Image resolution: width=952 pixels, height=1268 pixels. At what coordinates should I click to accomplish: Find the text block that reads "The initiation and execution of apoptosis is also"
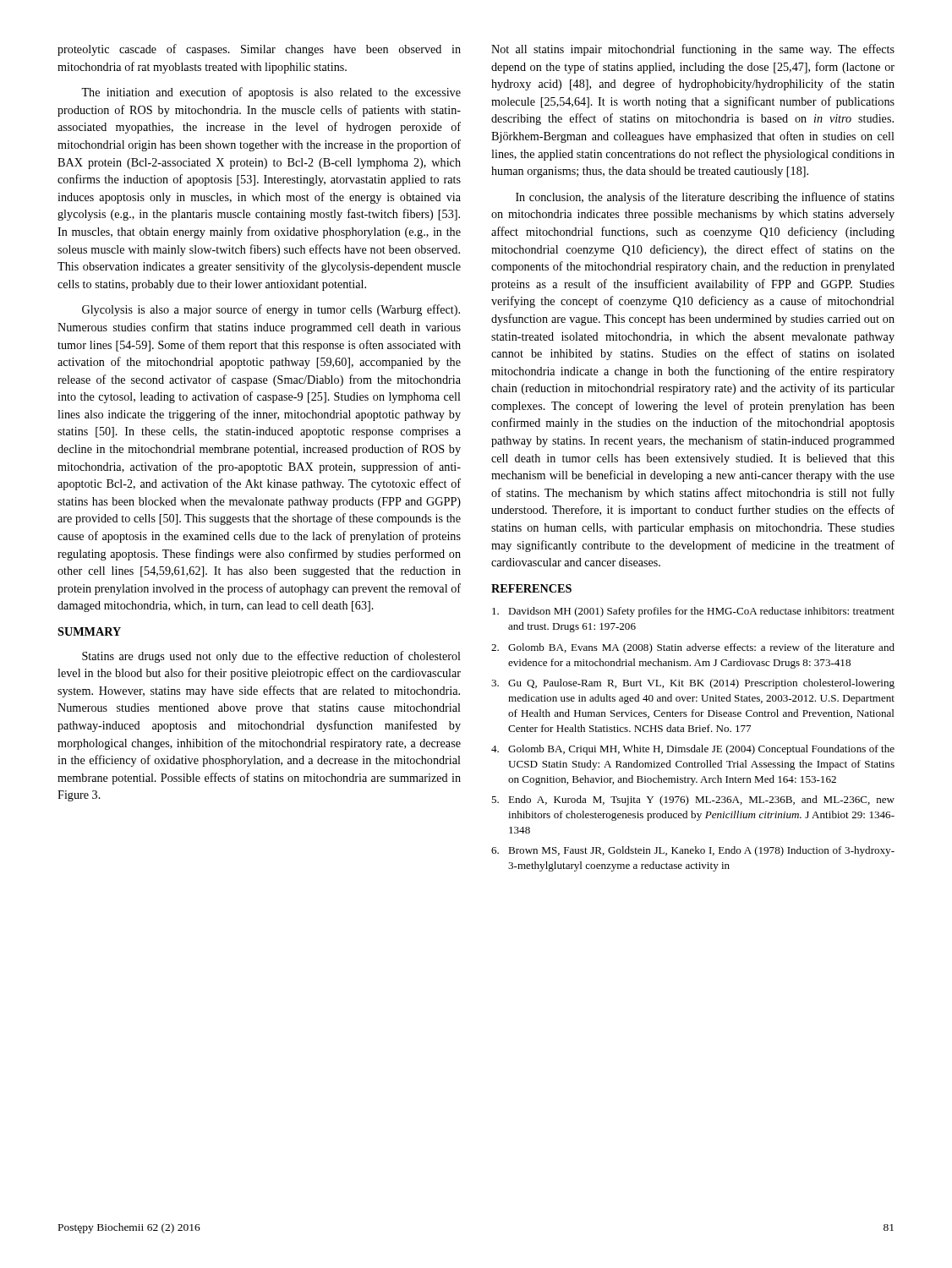[x=259, y=188]
